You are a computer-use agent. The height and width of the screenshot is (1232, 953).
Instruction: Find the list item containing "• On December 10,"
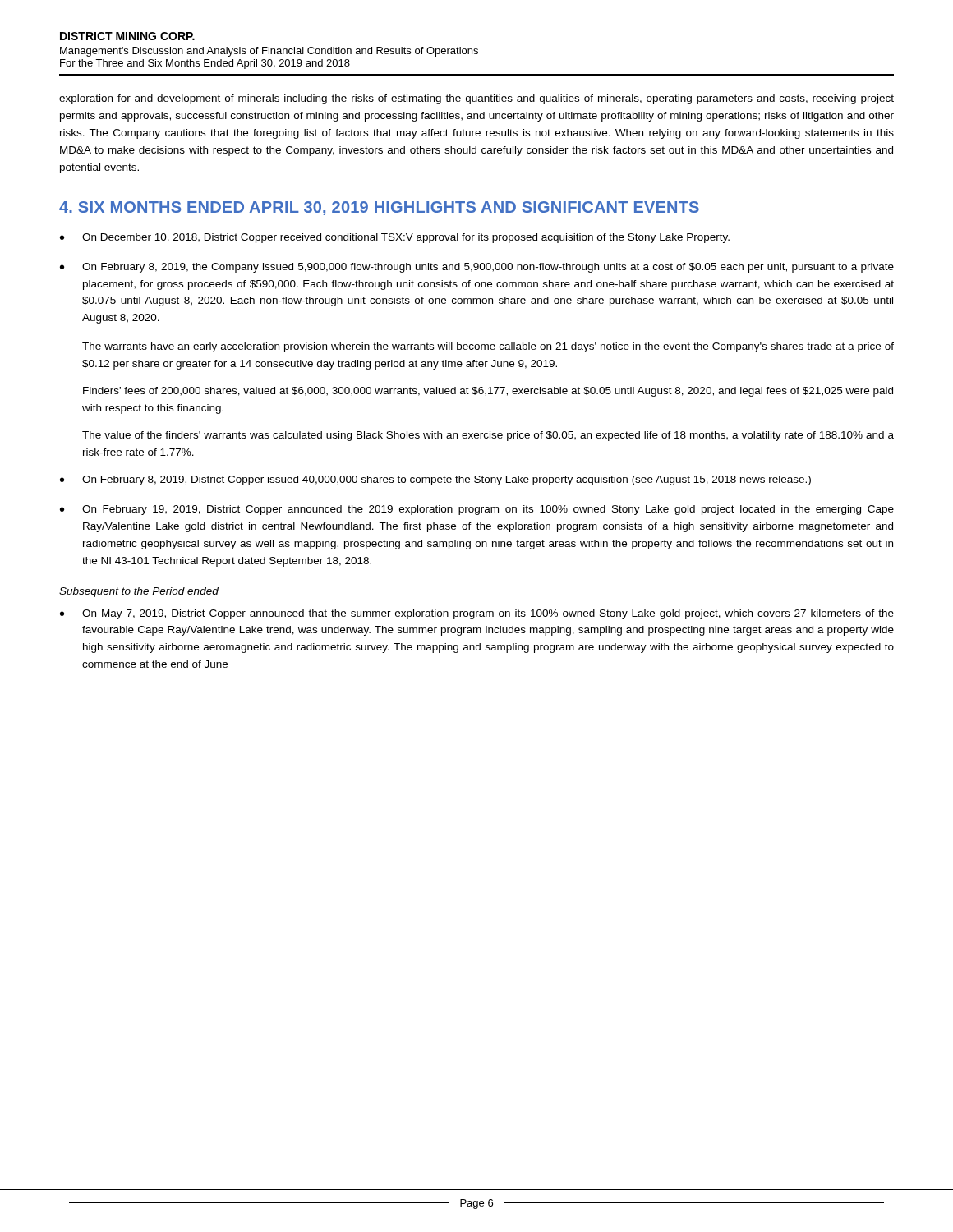tap(476, 238)
